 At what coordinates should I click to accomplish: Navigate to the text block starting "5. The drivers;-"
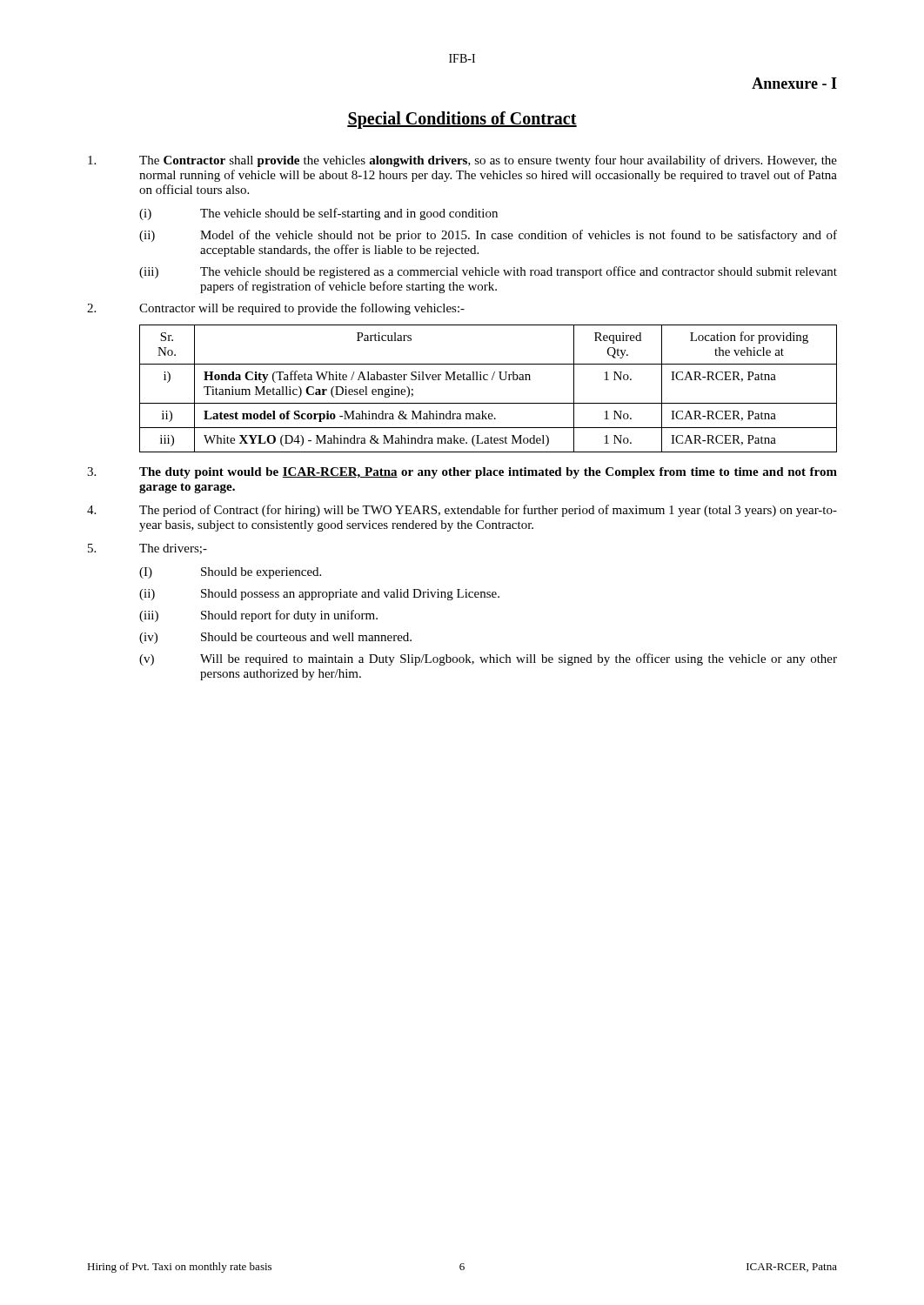[147, 549]
